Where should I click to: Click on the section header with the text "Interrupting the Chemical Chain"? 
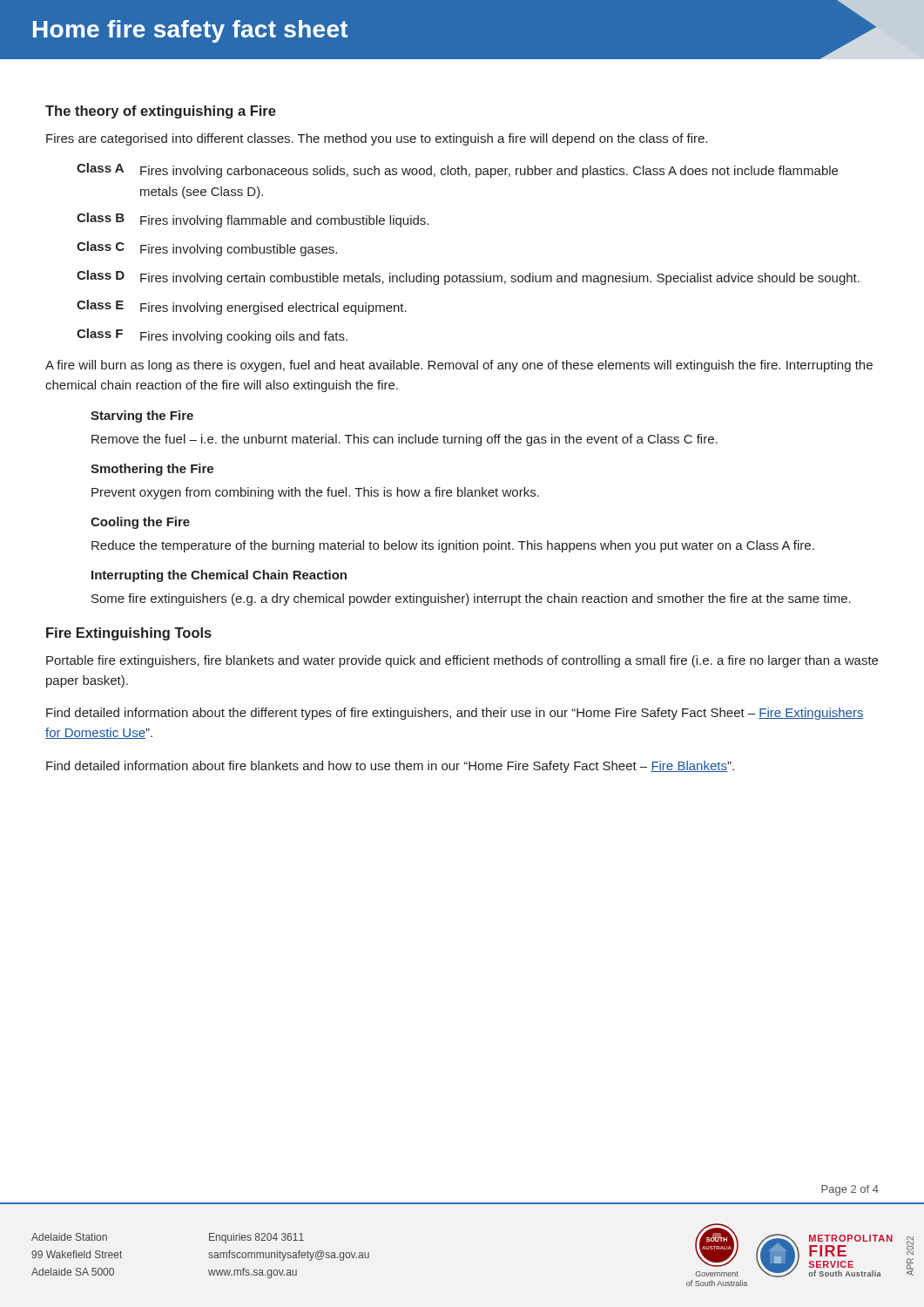[x=219, y=575]
